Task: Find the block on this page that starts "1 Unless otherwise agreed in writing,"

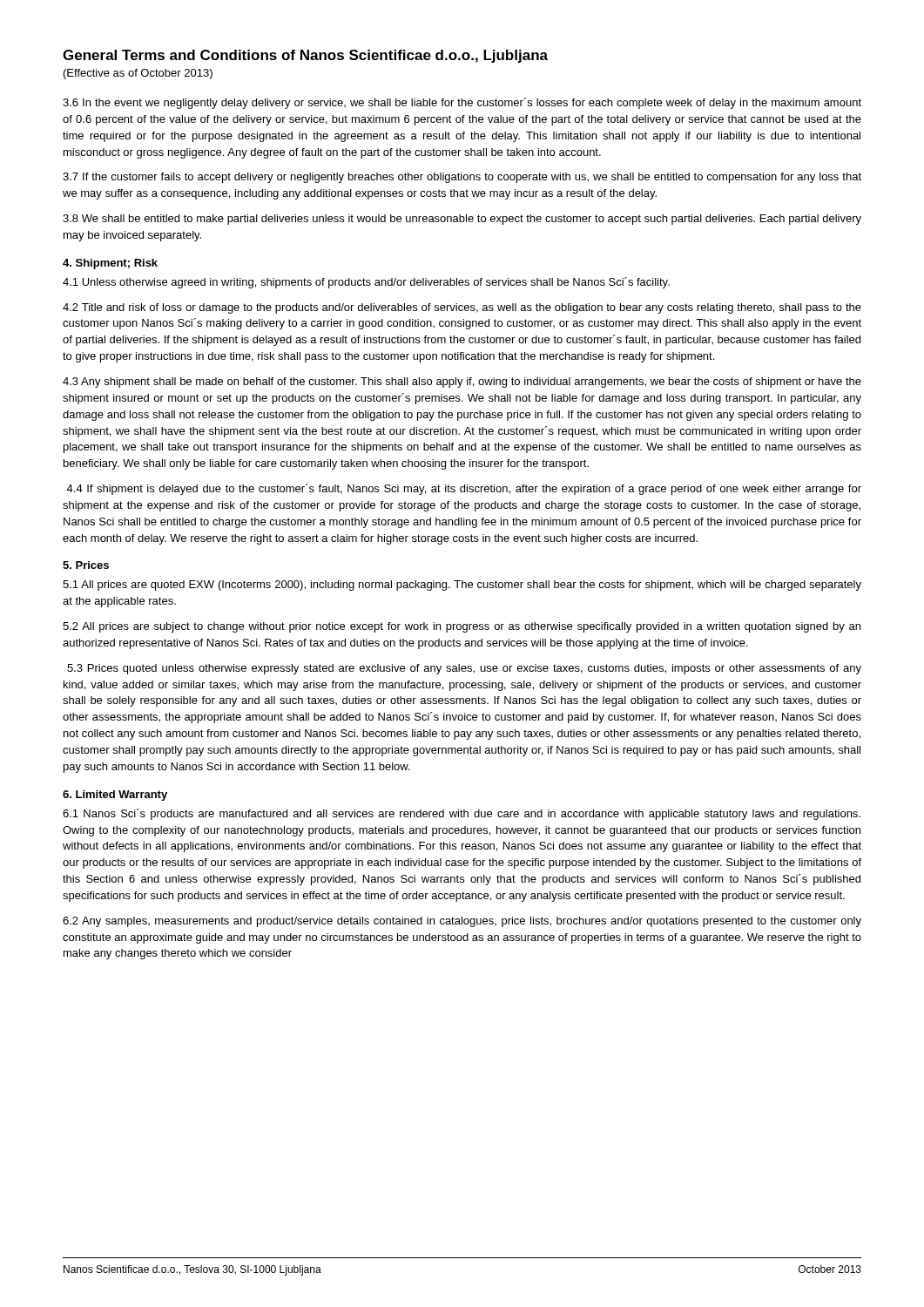Action: tap(367, 282)
